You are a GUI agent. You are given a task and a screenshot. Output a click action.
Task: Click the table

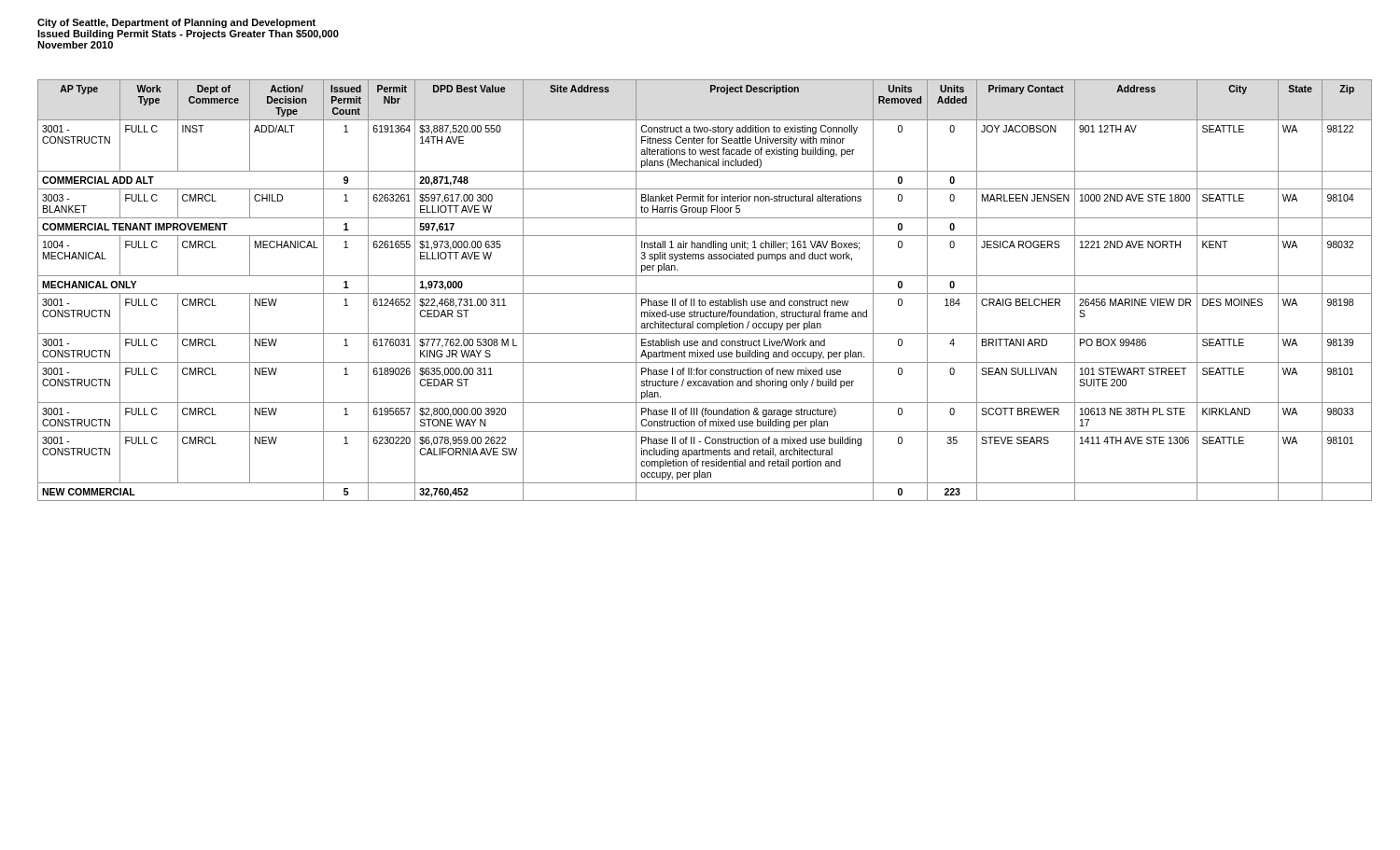[x=705, y=290]
